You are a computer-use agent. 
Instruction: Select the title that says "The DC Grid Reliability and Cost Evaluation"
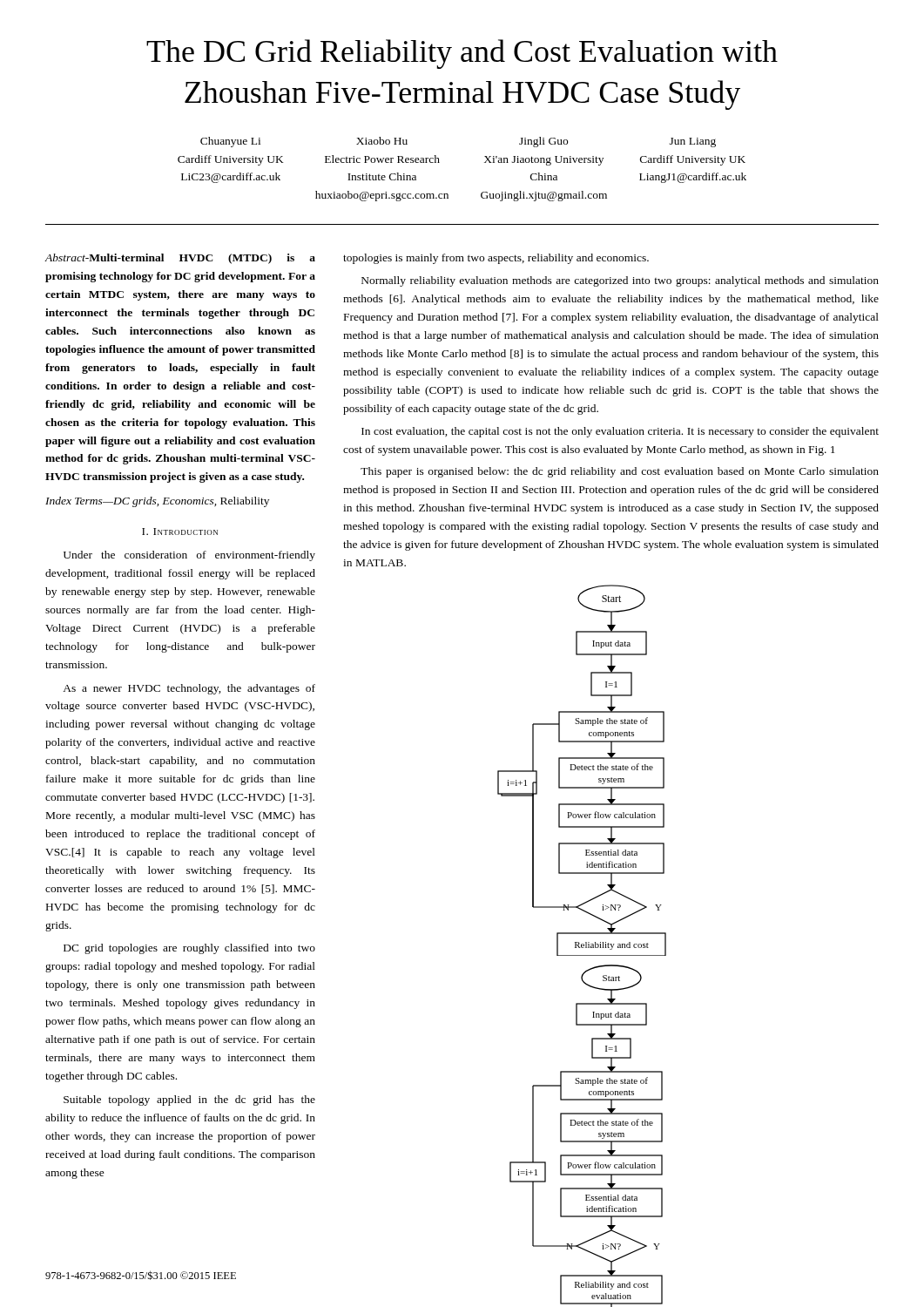coord(462,72)
